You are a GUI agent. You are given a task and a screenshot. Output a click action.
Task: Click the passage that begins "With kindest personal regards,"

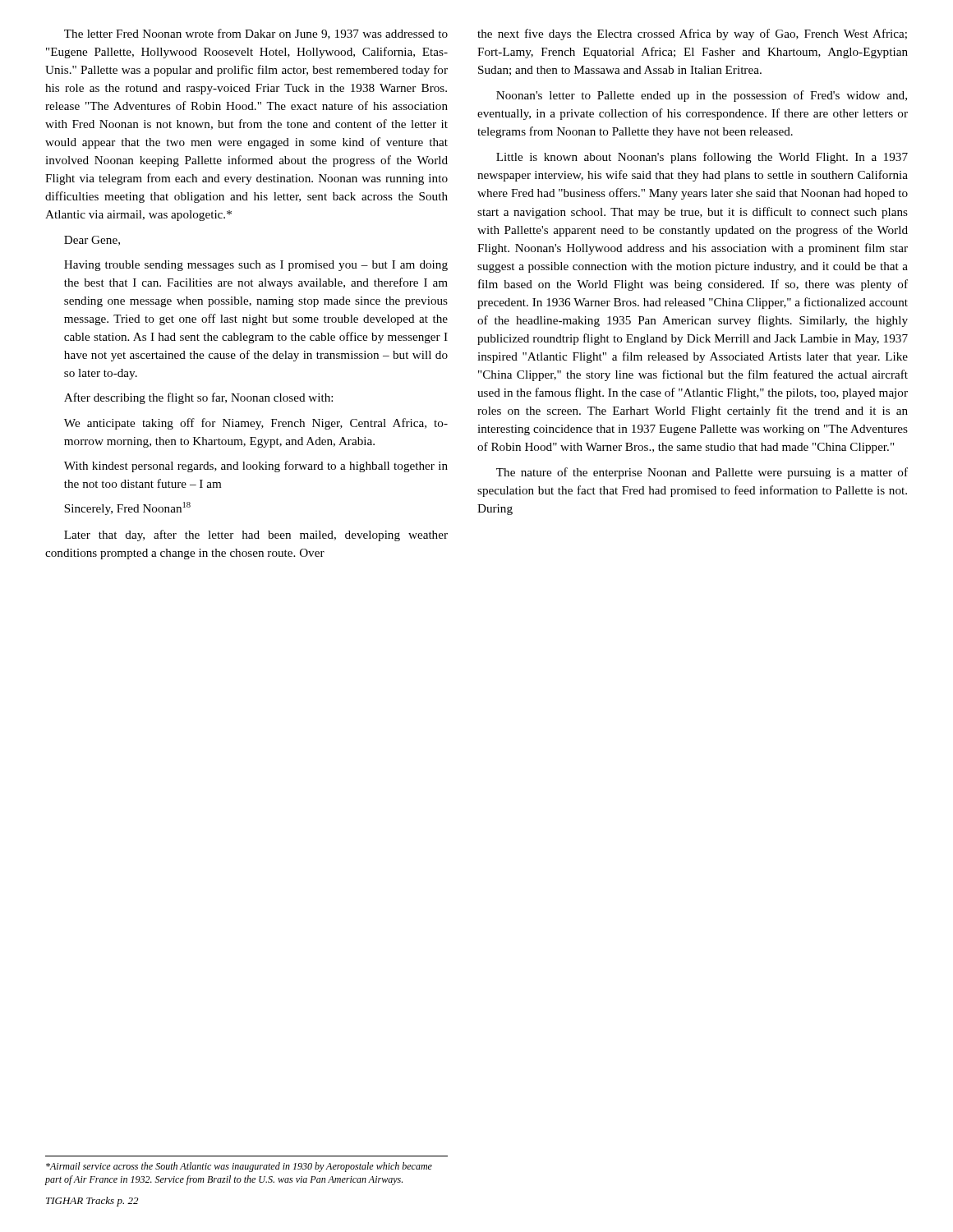(256, 475)
